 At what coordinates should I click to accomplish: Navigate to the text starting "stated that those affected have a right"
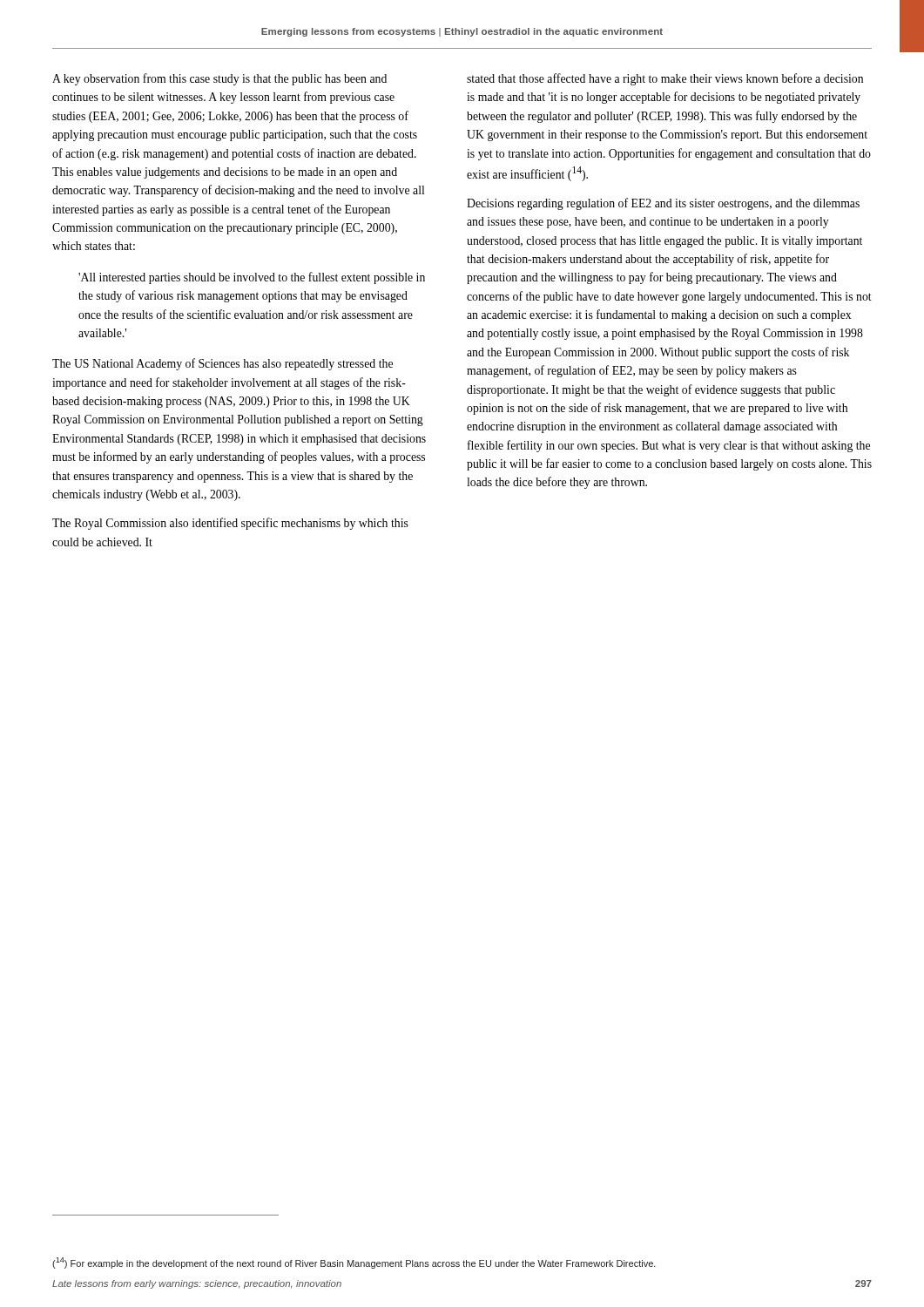[x=669, y=127]
